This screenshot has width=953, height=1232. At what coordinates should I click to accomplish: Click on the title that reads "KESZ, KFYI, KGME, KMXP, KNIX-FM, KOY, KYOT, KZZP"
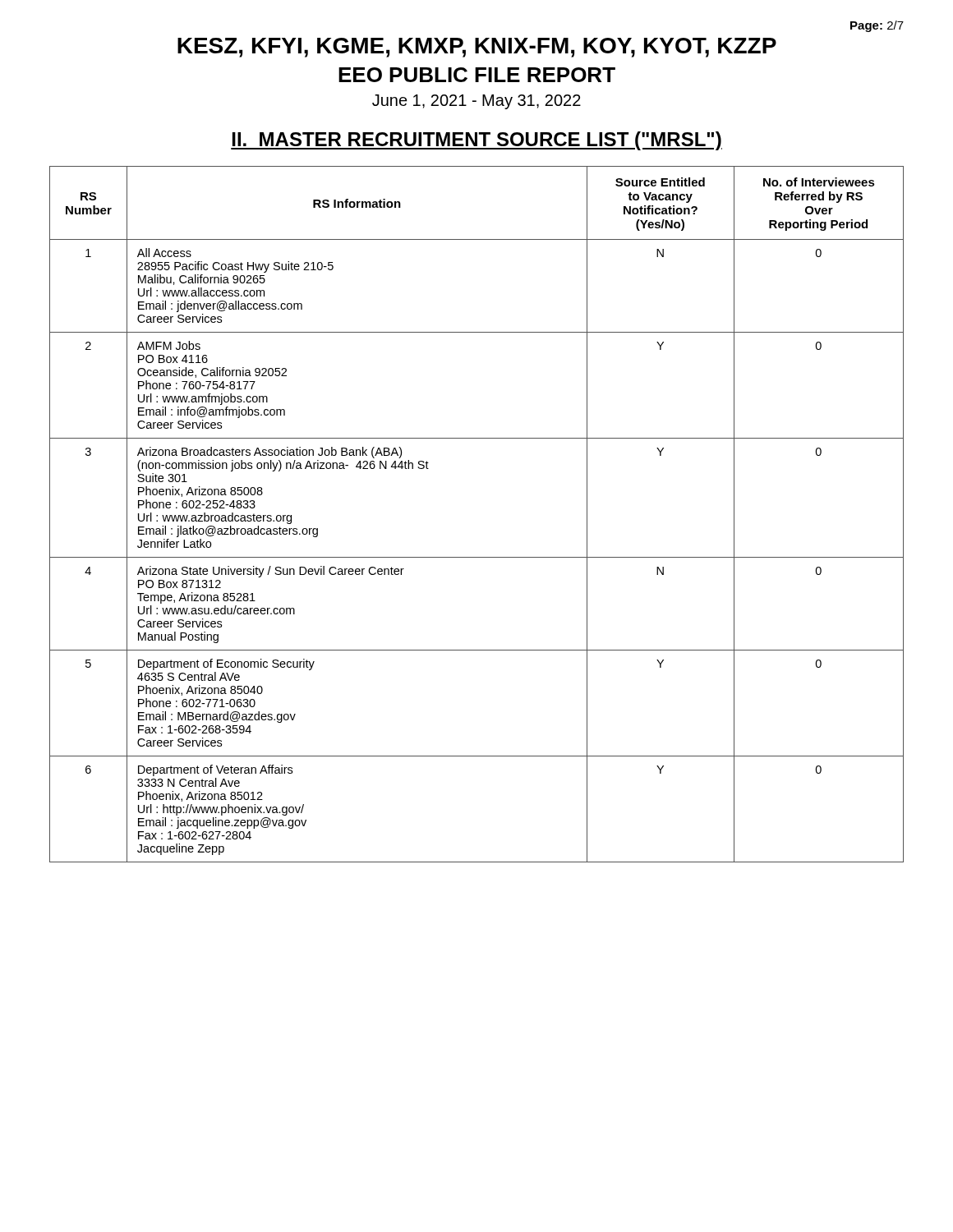476,71
